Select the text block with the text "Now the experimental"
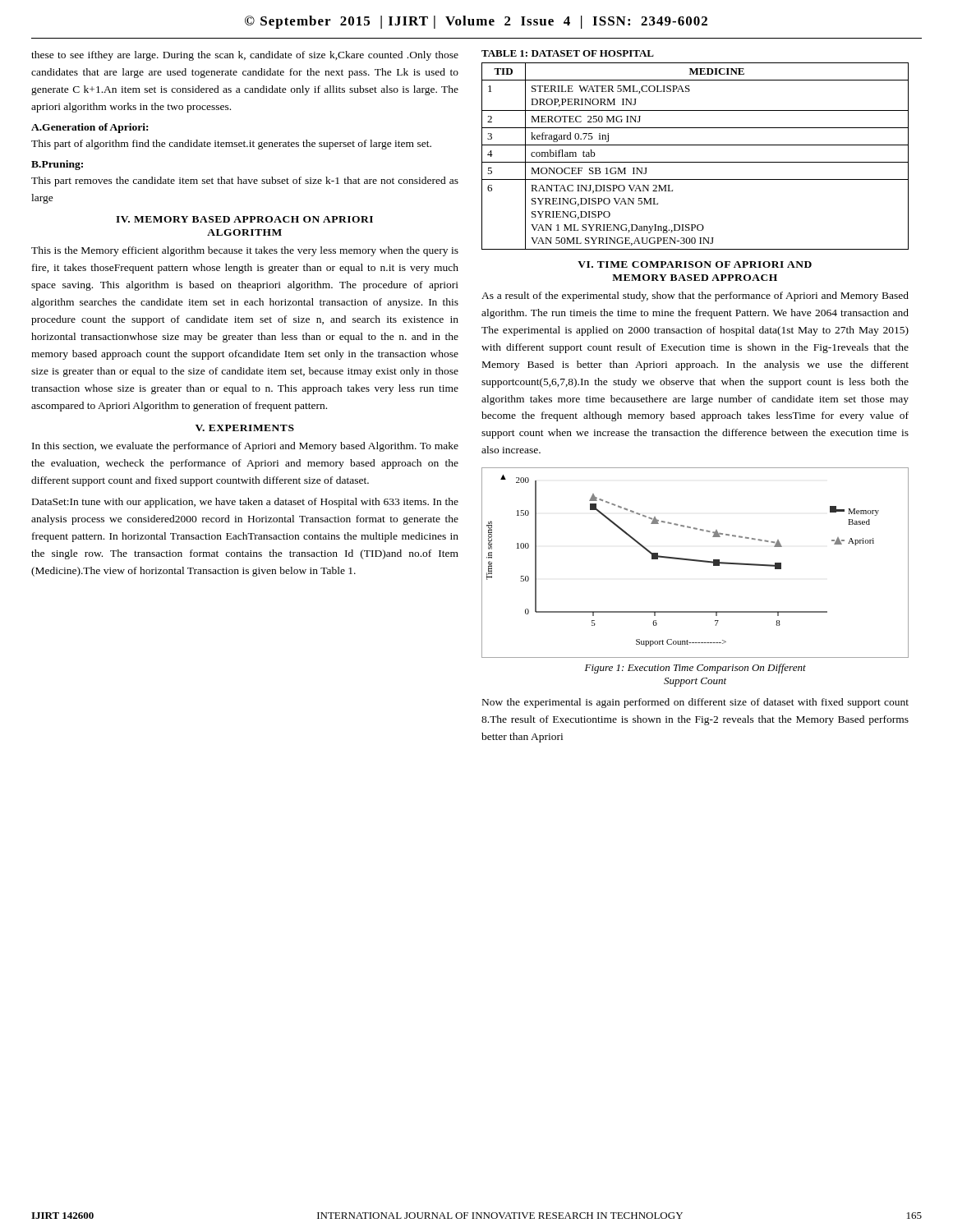Viewport: 953px width, 1232px height. [695, 719]
